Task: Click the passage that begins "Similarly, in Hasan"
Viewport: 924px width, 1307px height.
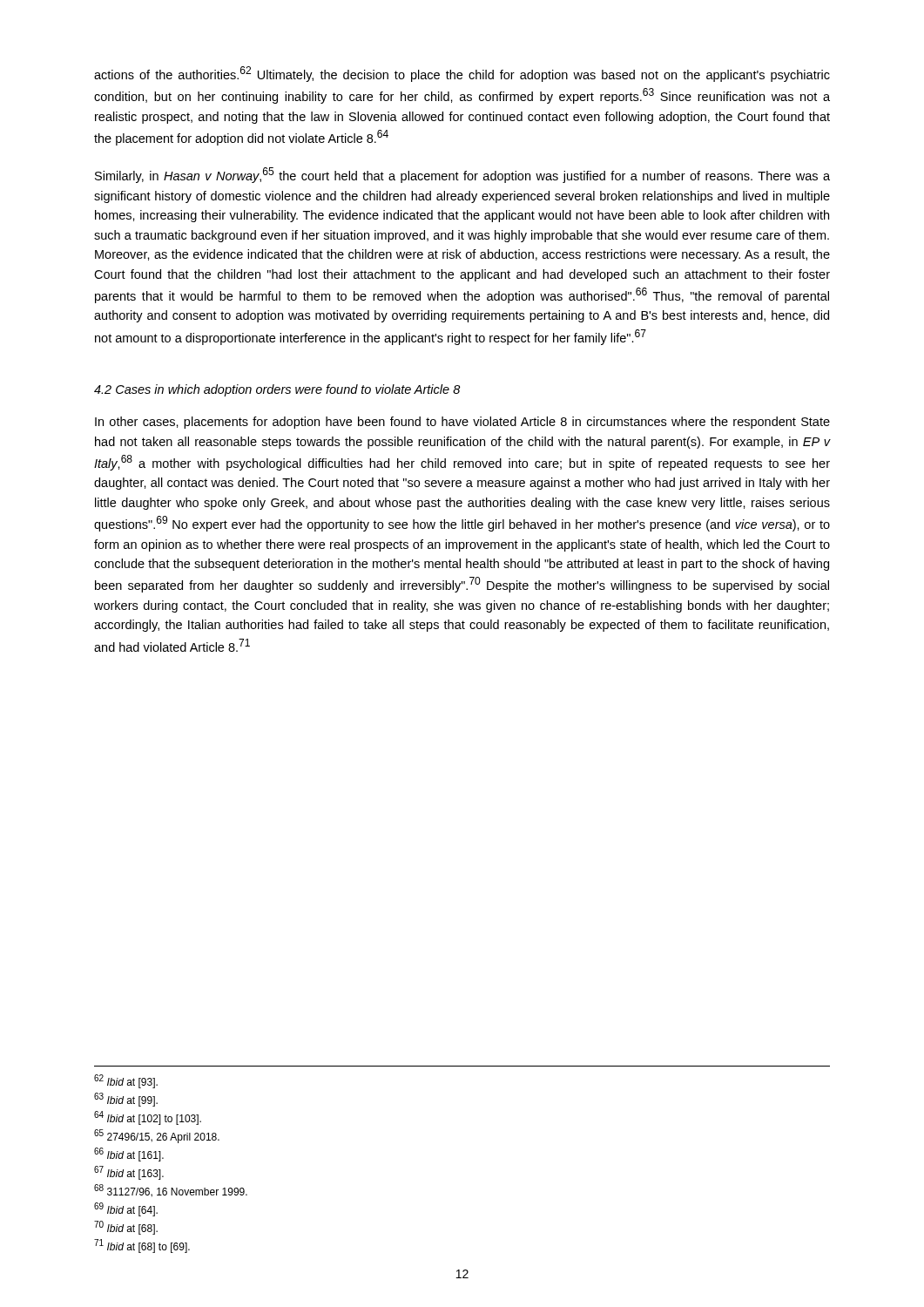Action: coord(462,255)
